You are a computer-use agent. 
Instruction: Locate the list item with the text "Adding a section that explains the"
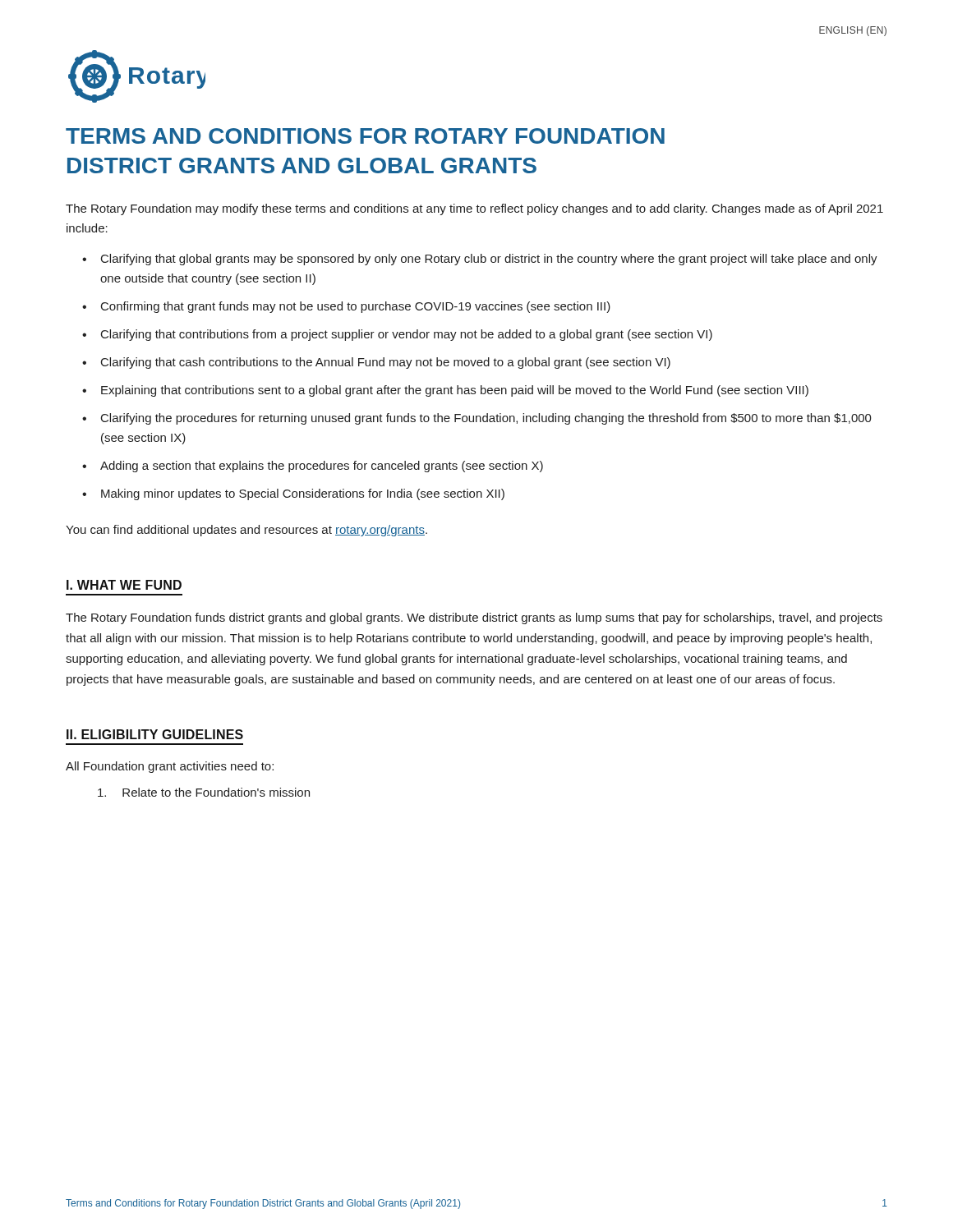tap(322, 465)
